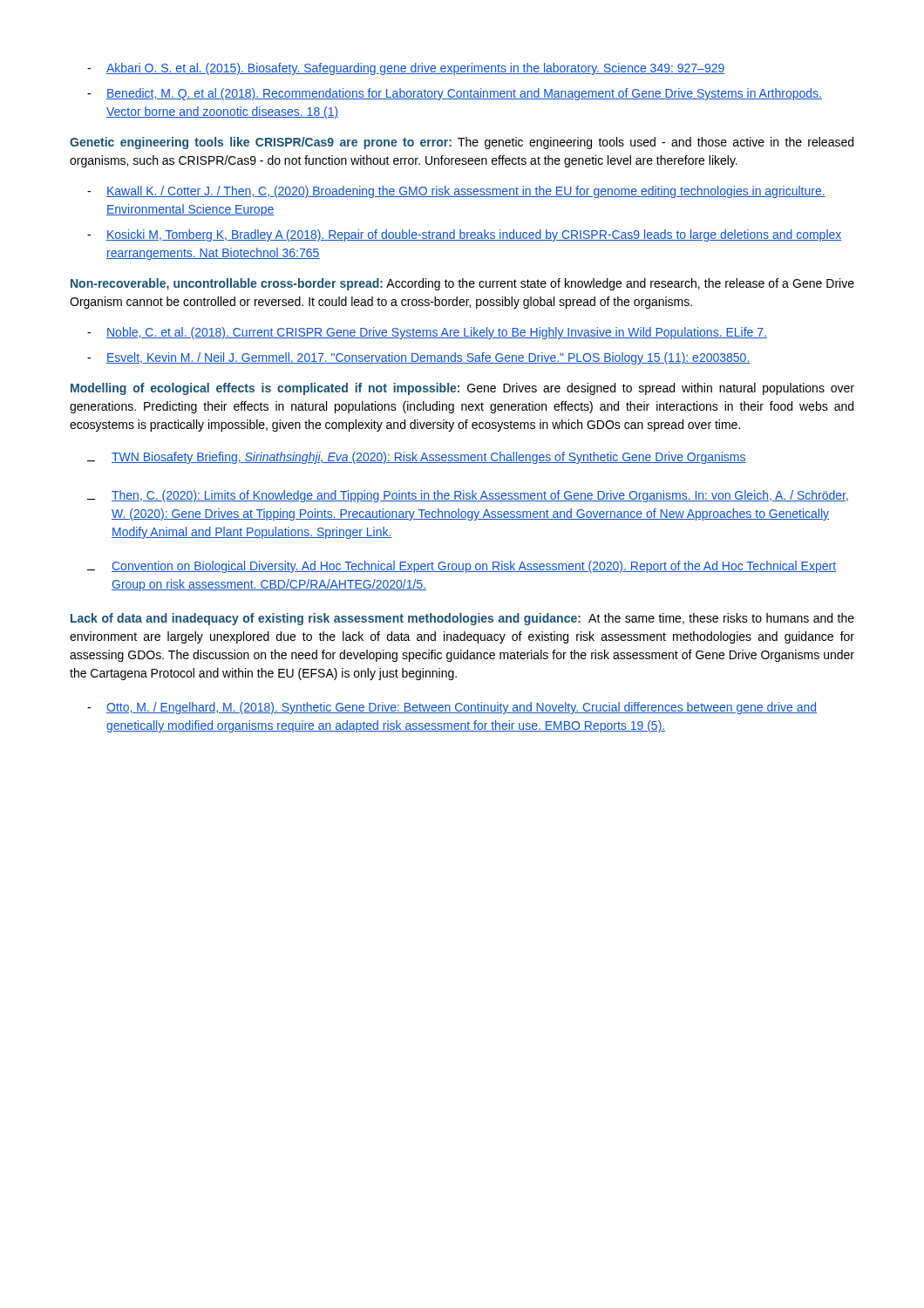
Task: Locate the text block starting "Lack of data and inadequacy of"
Action: point(462,646)
